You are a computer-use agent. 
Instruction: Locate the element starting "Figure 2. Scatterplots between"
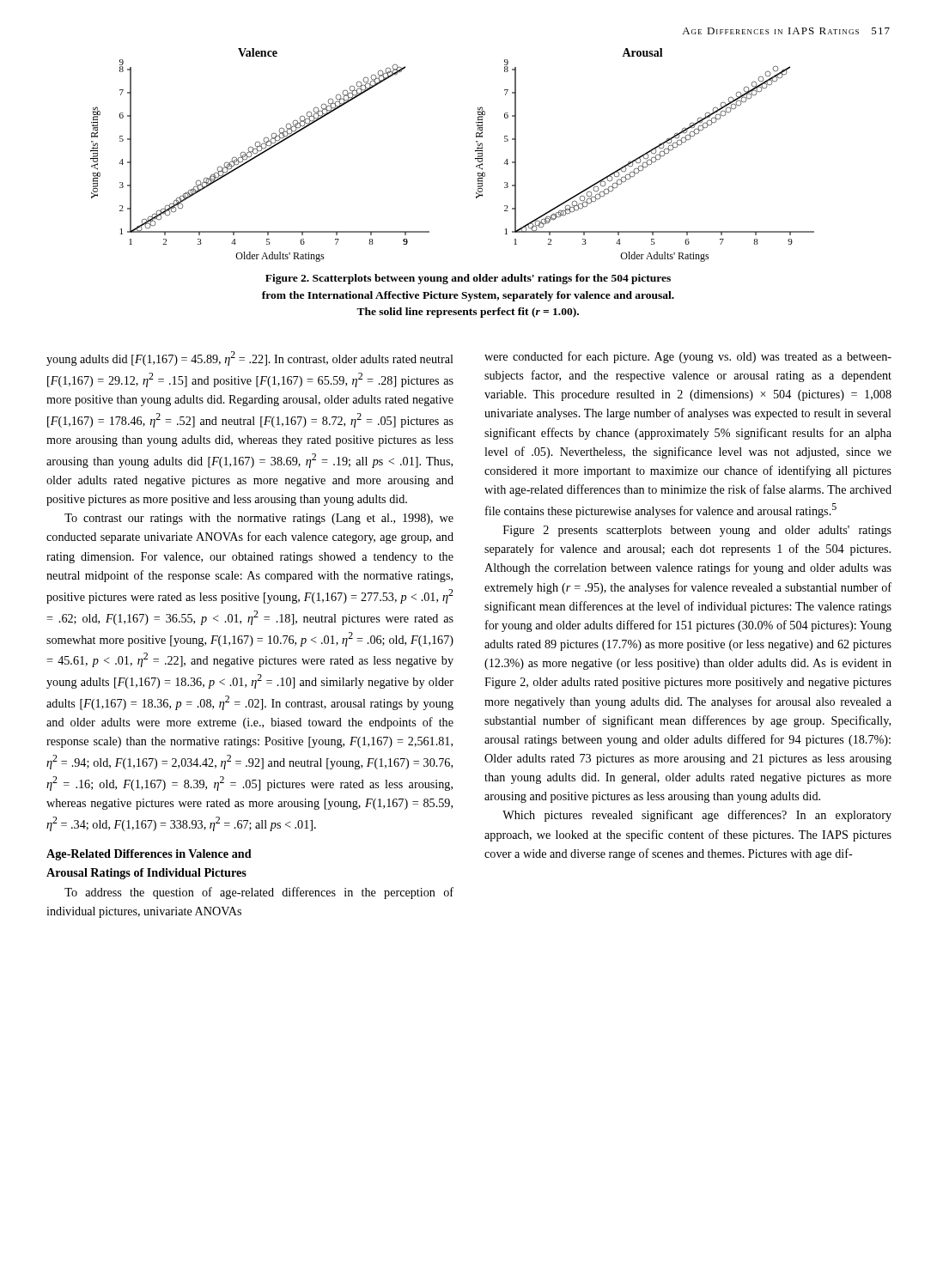[x=468, y=295]
